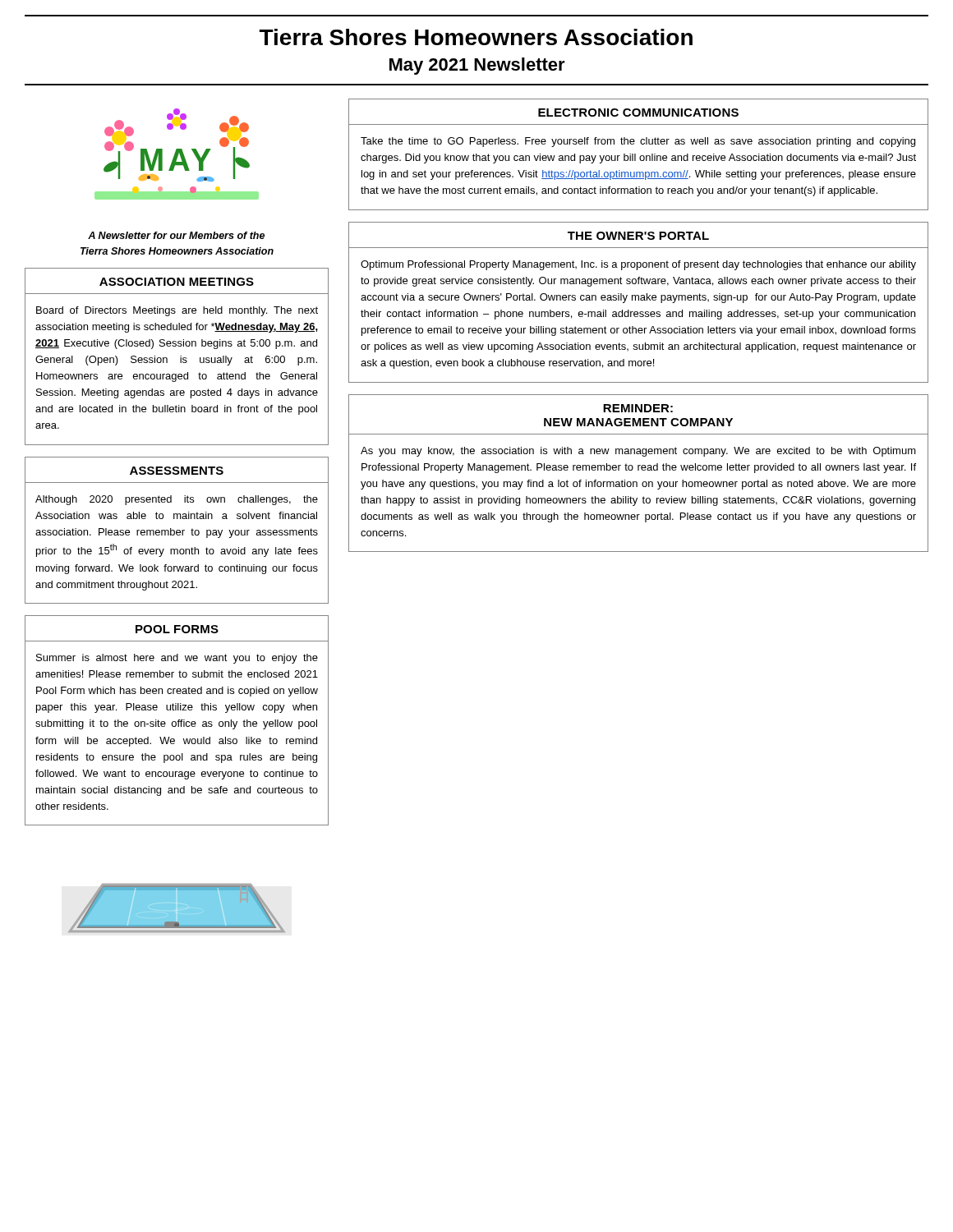Click on the caption with the text "A Newsletter for our"
This screenshot has width=953, height=1232.
tap(177, 243)
